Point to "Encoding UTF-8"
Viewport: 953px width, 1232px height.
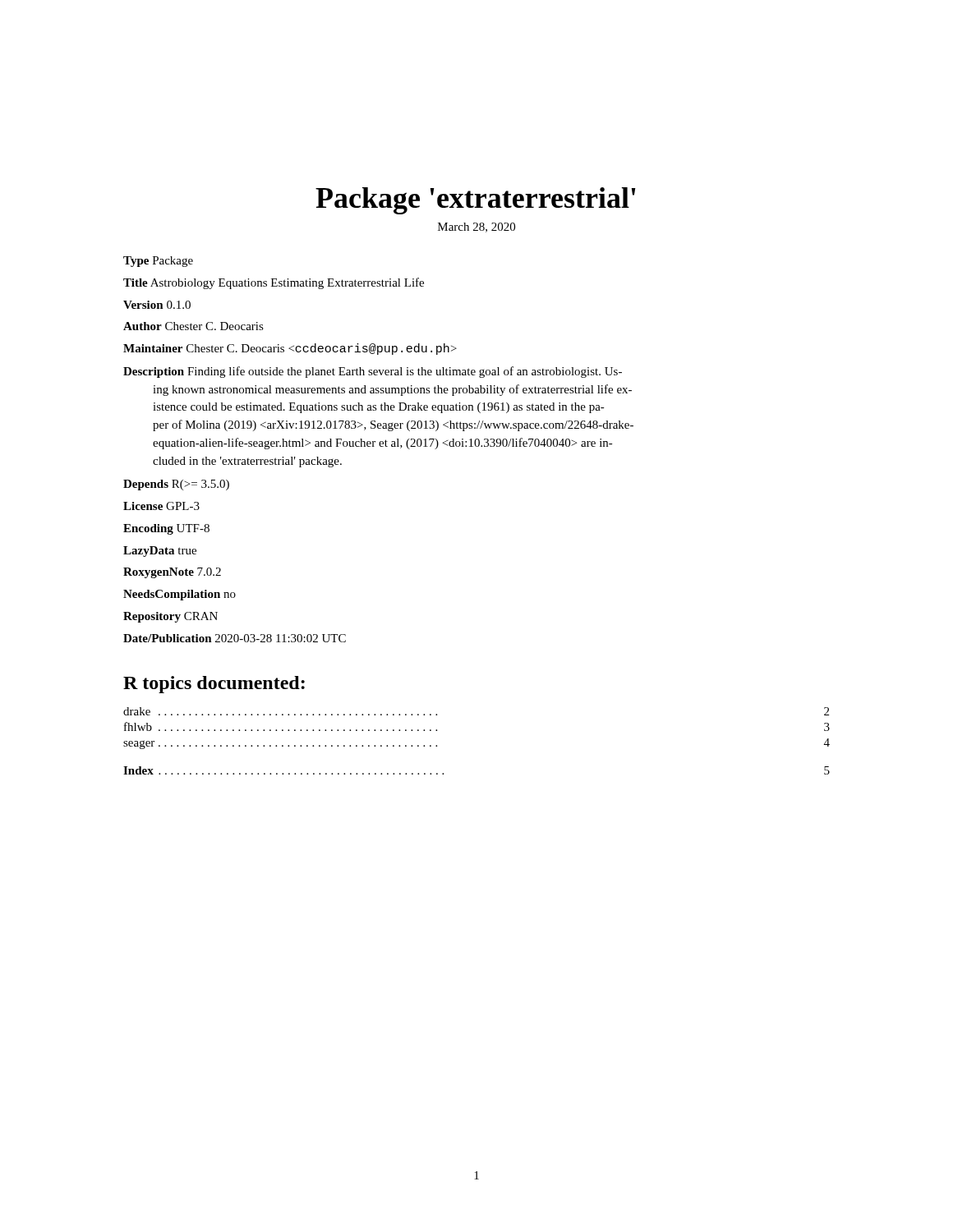tap(167, 528)
